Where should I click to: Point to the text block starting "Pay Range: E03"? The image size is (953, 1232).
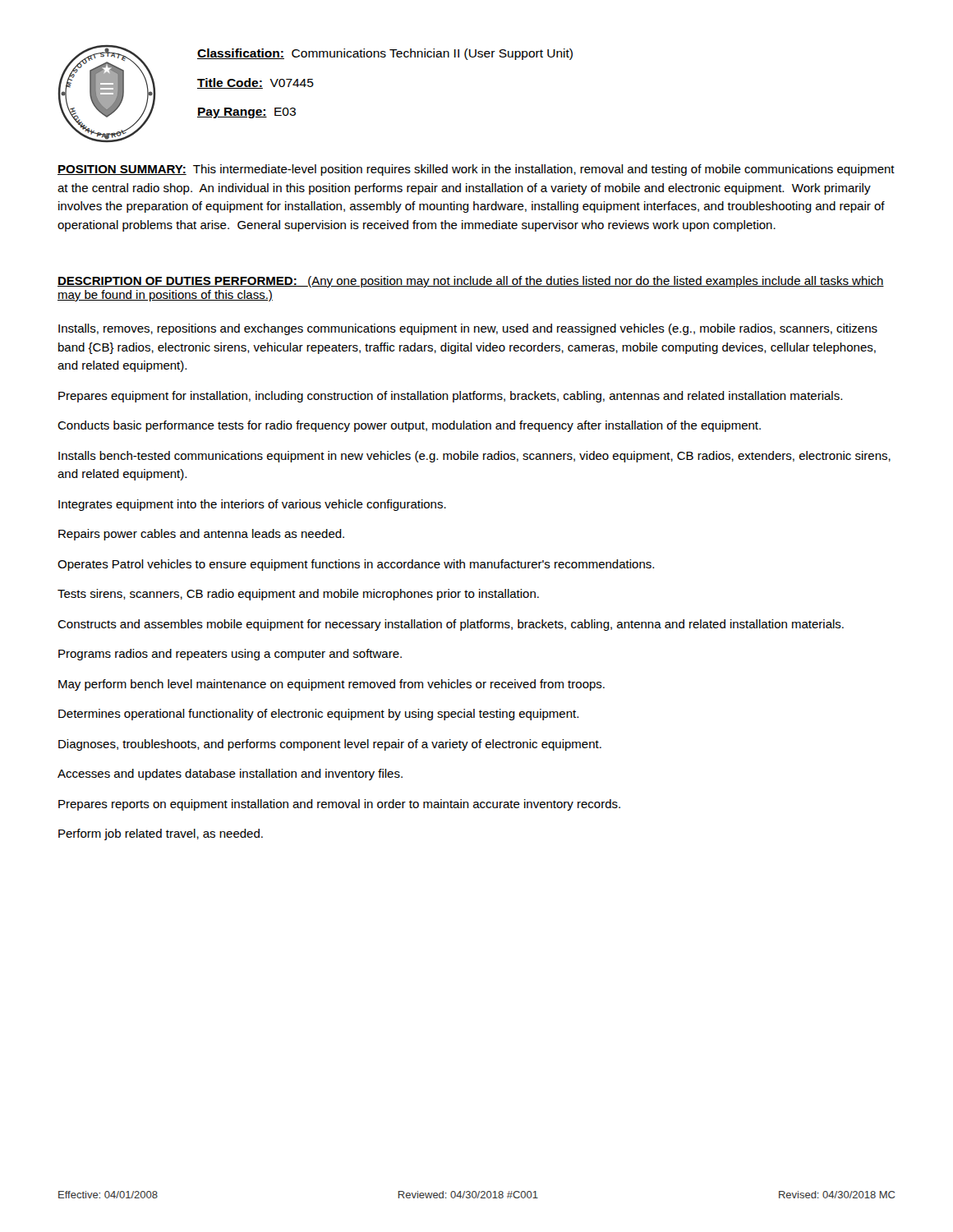tap(247, 112)
